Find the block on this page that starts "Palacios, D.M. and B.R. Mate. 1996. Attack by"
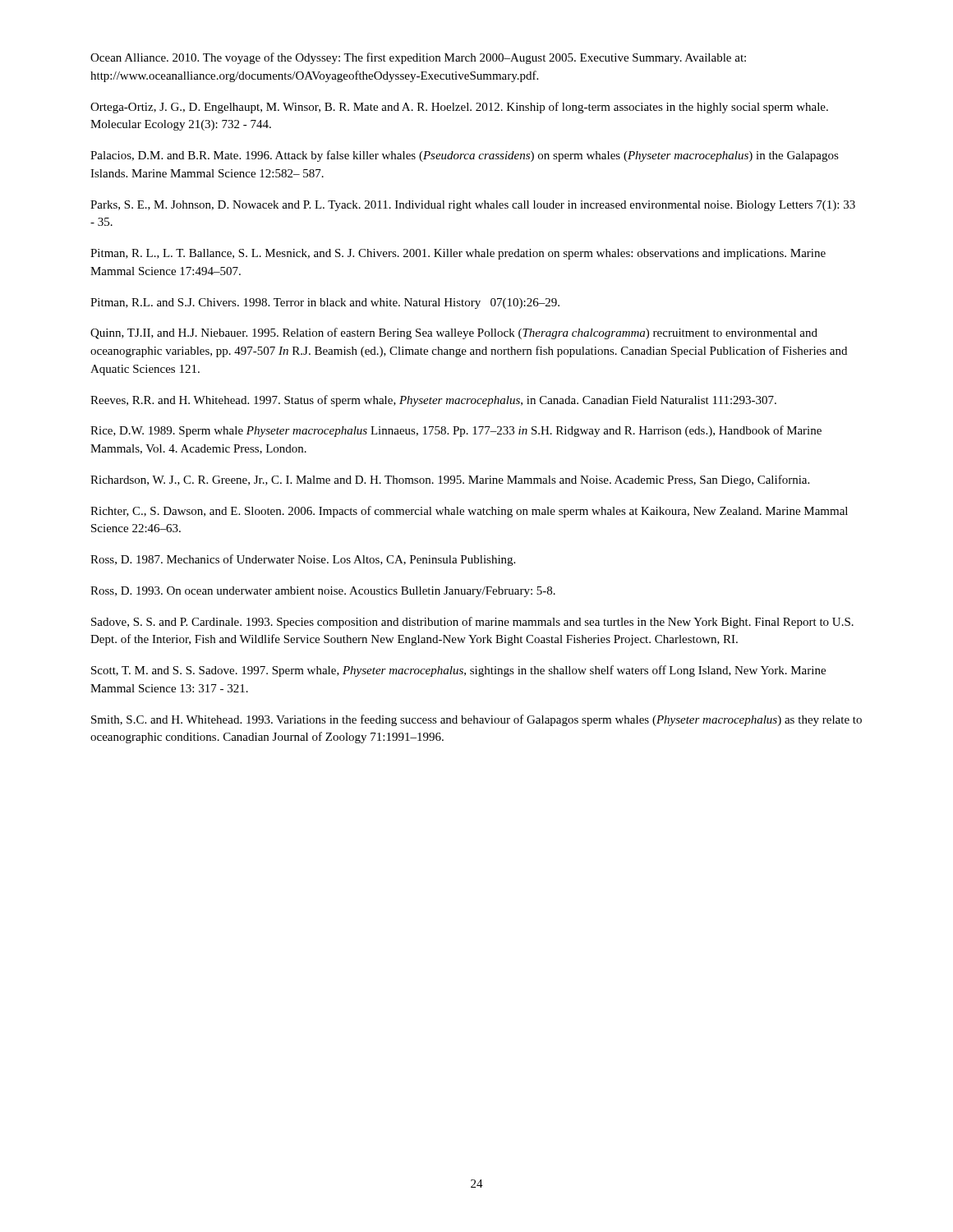Screen dimensions: 1232x953 (464, 164)
